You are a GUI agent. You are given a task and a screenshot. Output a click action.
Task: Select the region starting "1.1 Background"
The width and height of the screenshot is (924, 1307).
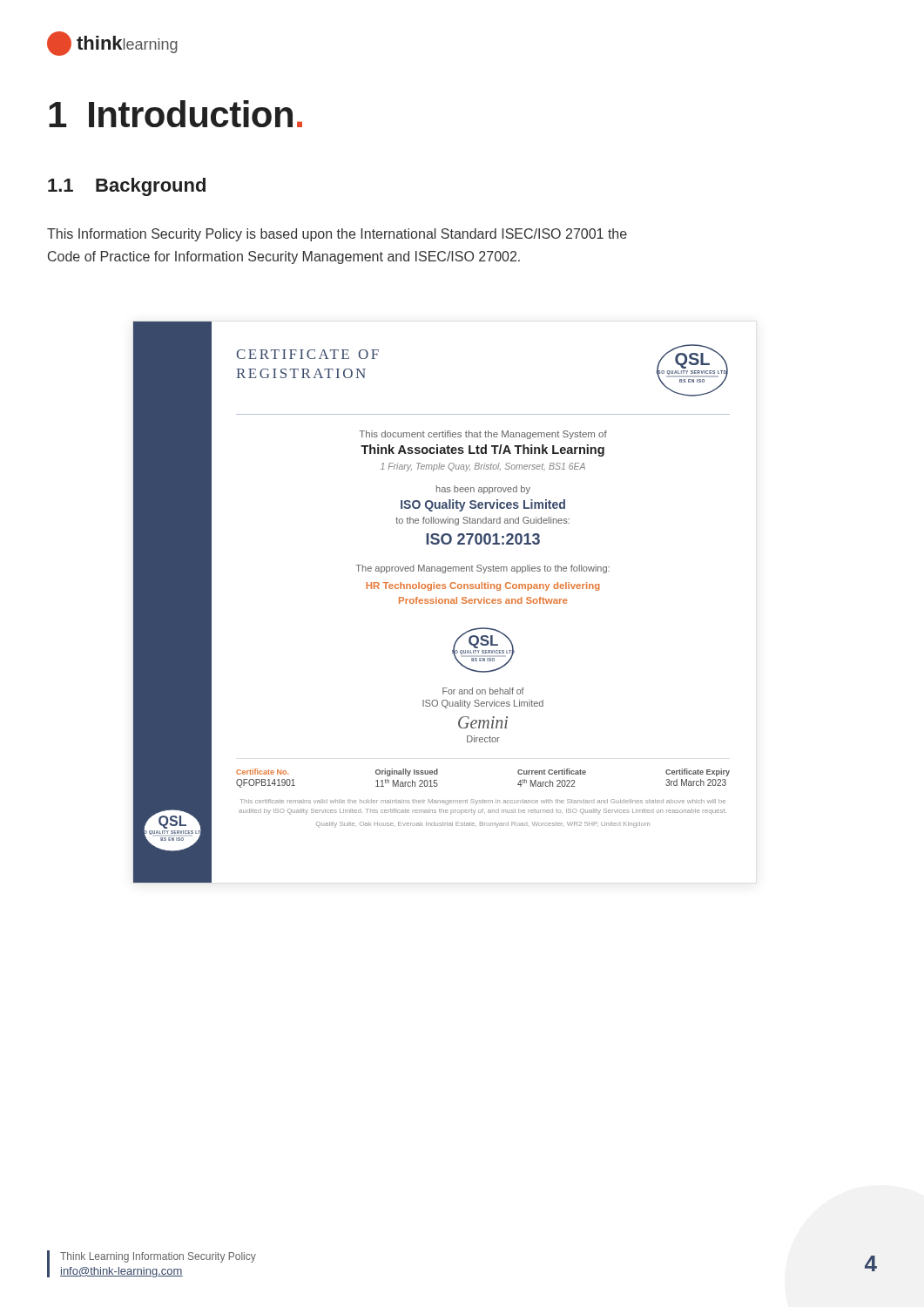[x=127, y=185]
